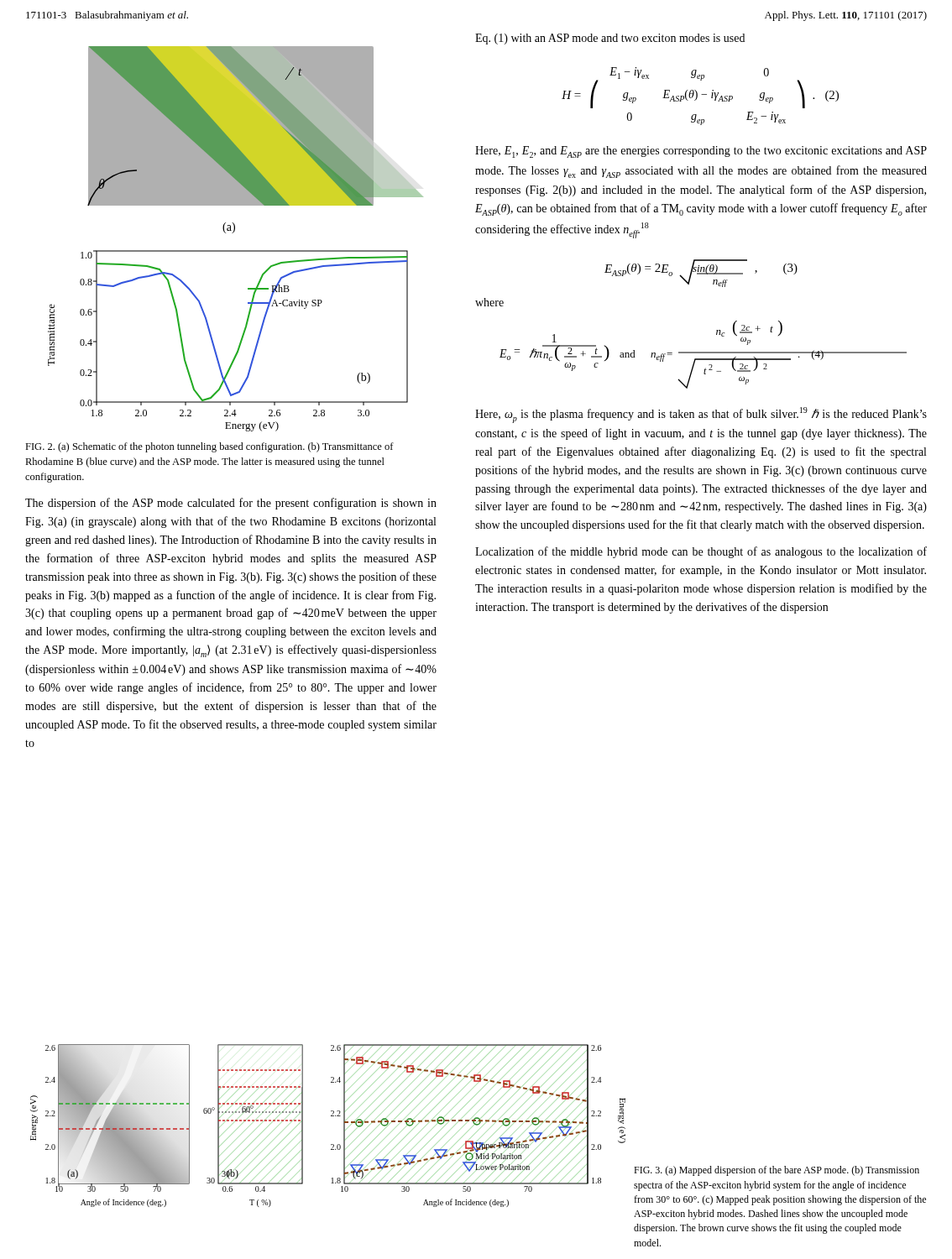Click on the text block that says "Here, ωp is the plasma"
952x1259 pixels.
tap(701, 469)
